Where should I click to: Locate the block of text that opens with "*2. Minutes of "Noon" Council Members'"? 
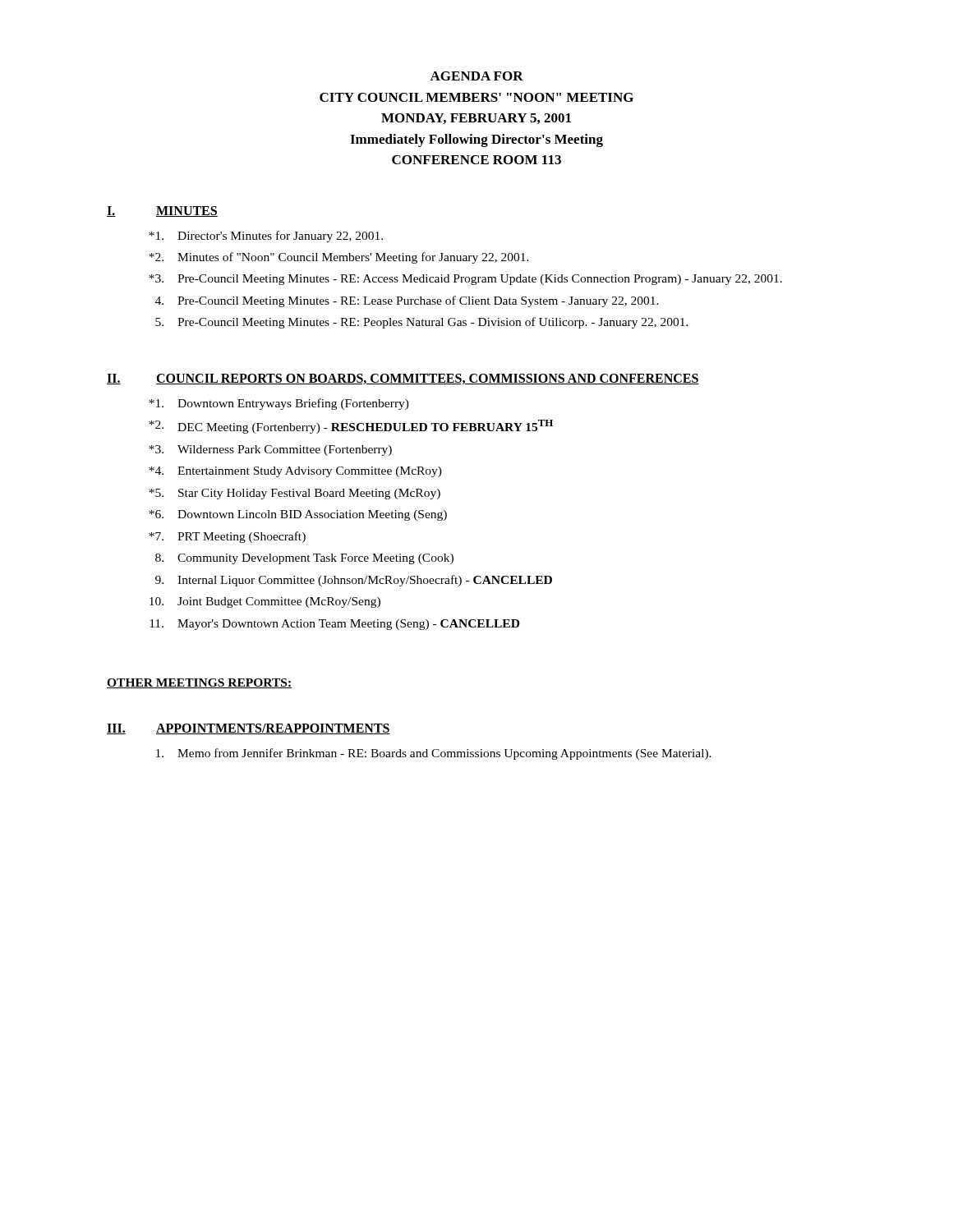476,257
